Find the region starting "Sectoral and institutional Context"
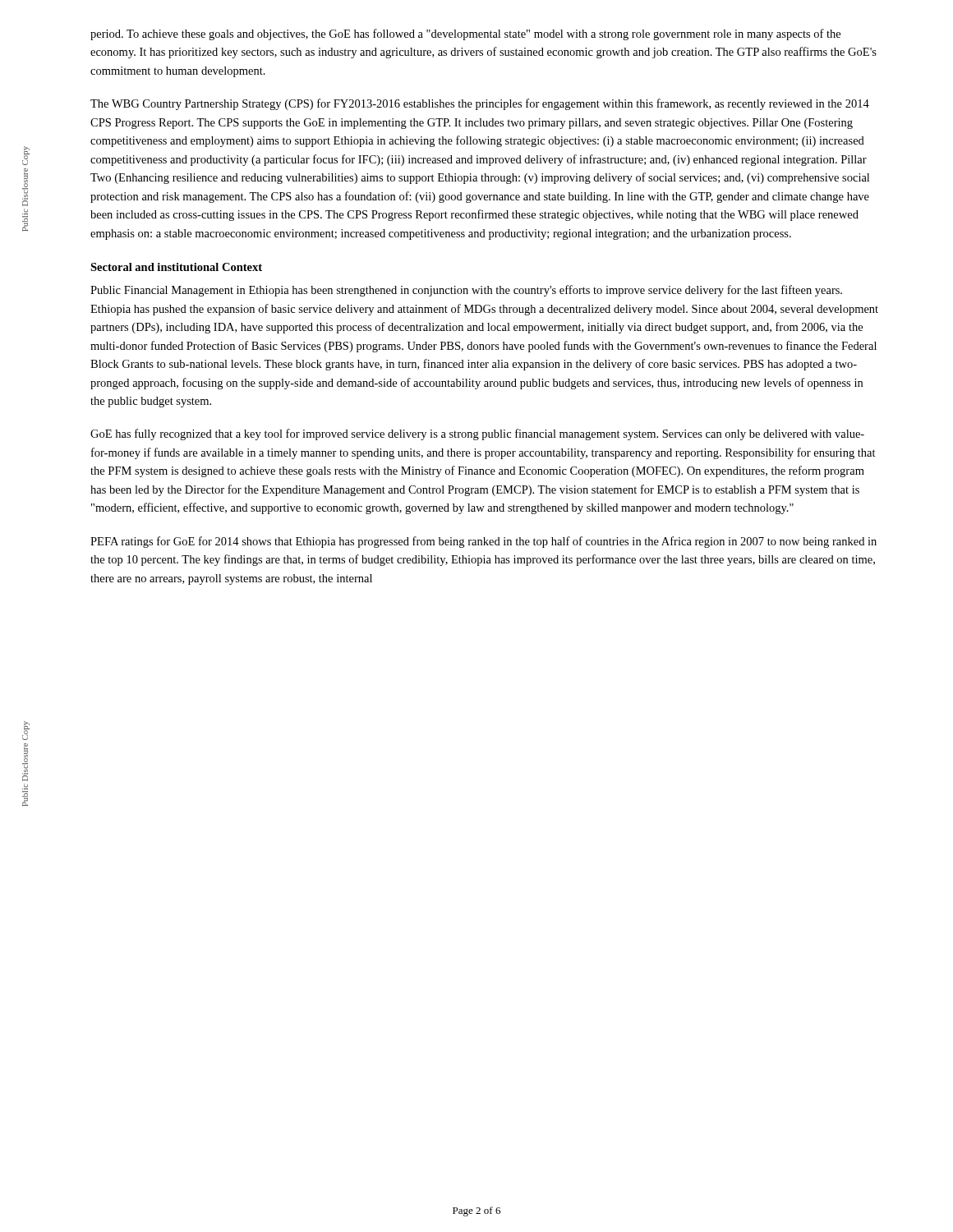The height and width of the screenshot is (1232, 953). (x=176, y=267)
